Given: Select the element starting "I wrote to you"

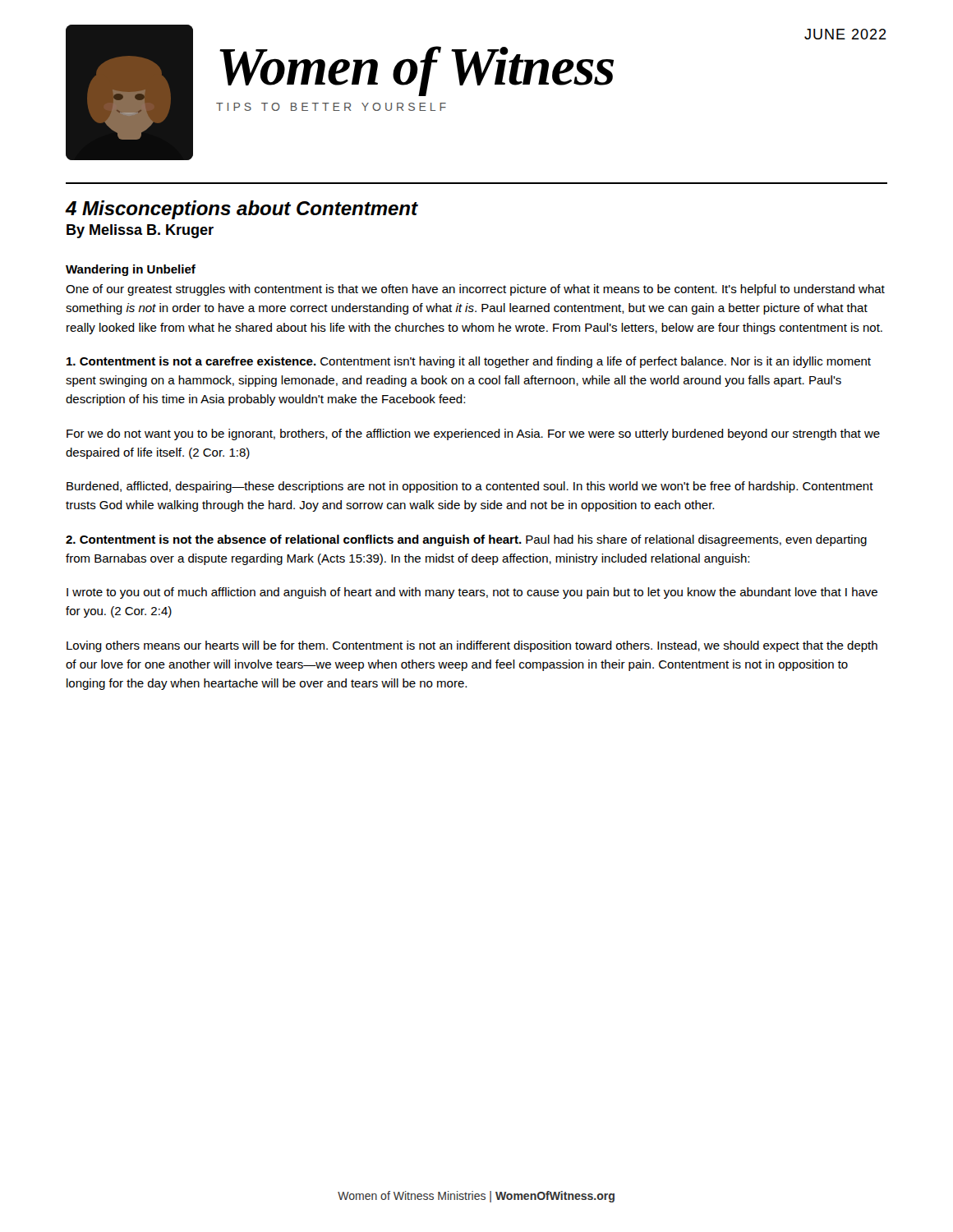Looking at the screenshot, I should point(476,601).
